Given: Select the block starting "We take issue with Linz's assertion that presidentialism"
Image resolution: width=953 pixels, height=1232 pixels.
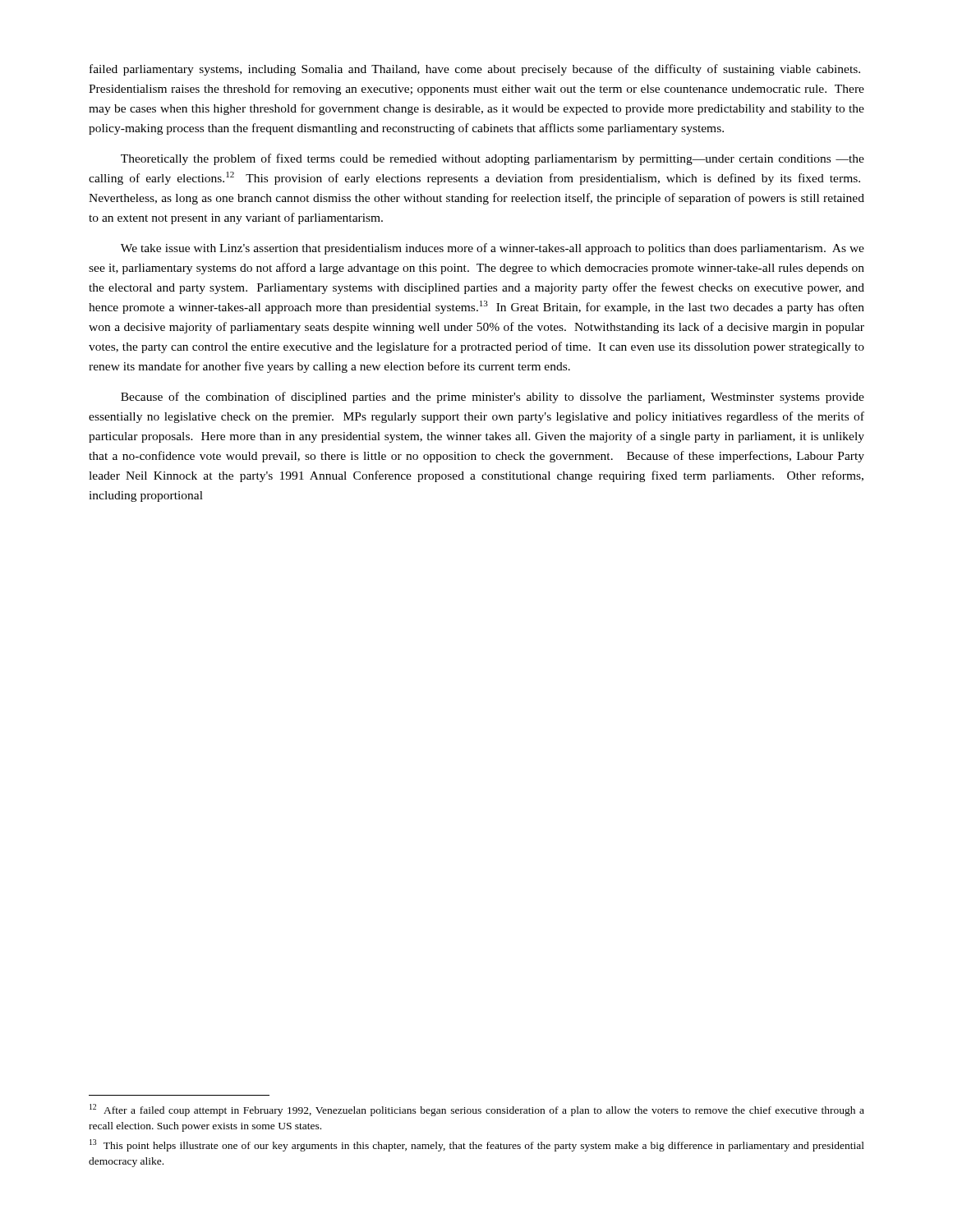Looking at the screenshot, I should (476, 307).
